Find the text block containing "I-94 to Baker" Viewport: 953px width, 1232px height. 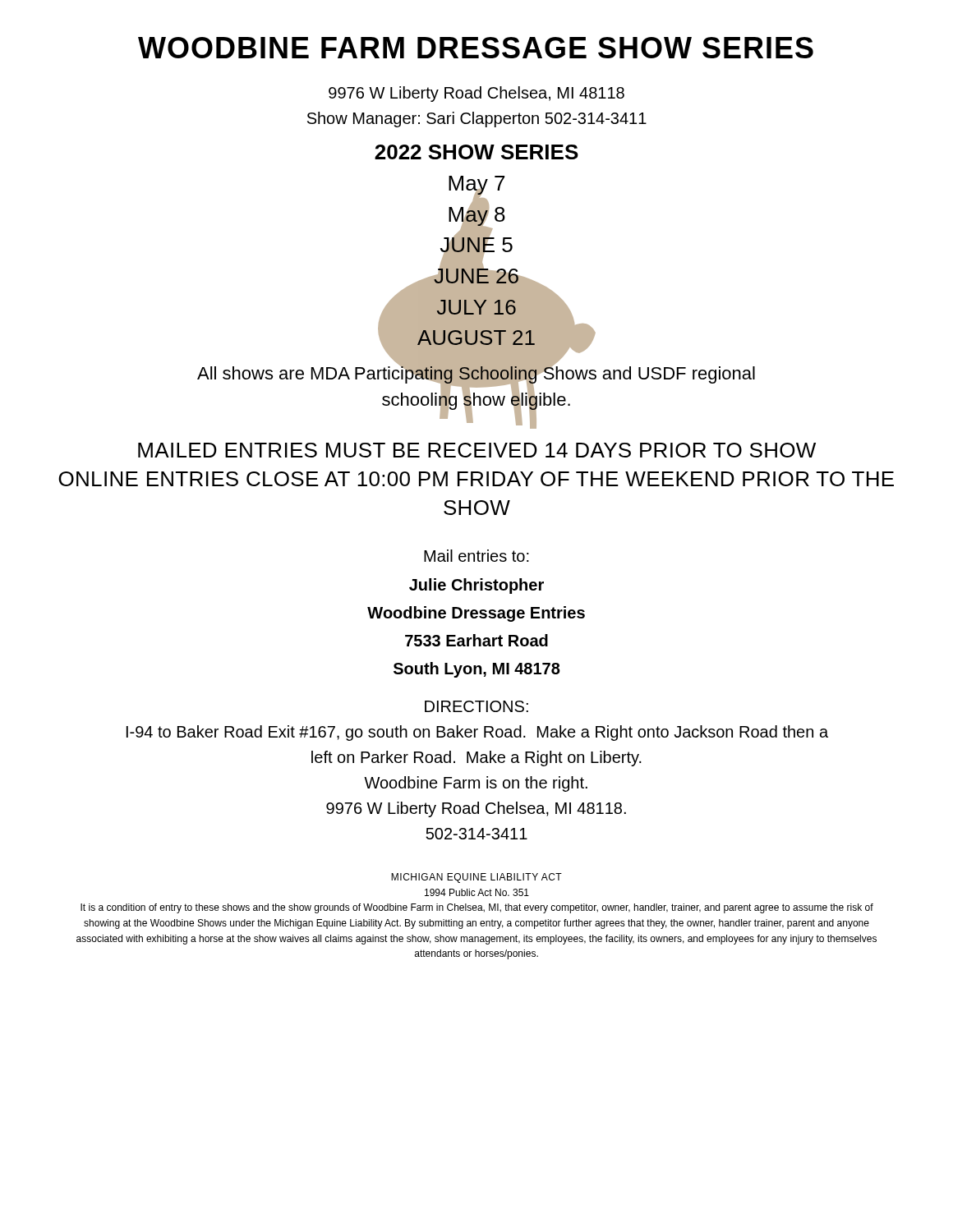476,783
